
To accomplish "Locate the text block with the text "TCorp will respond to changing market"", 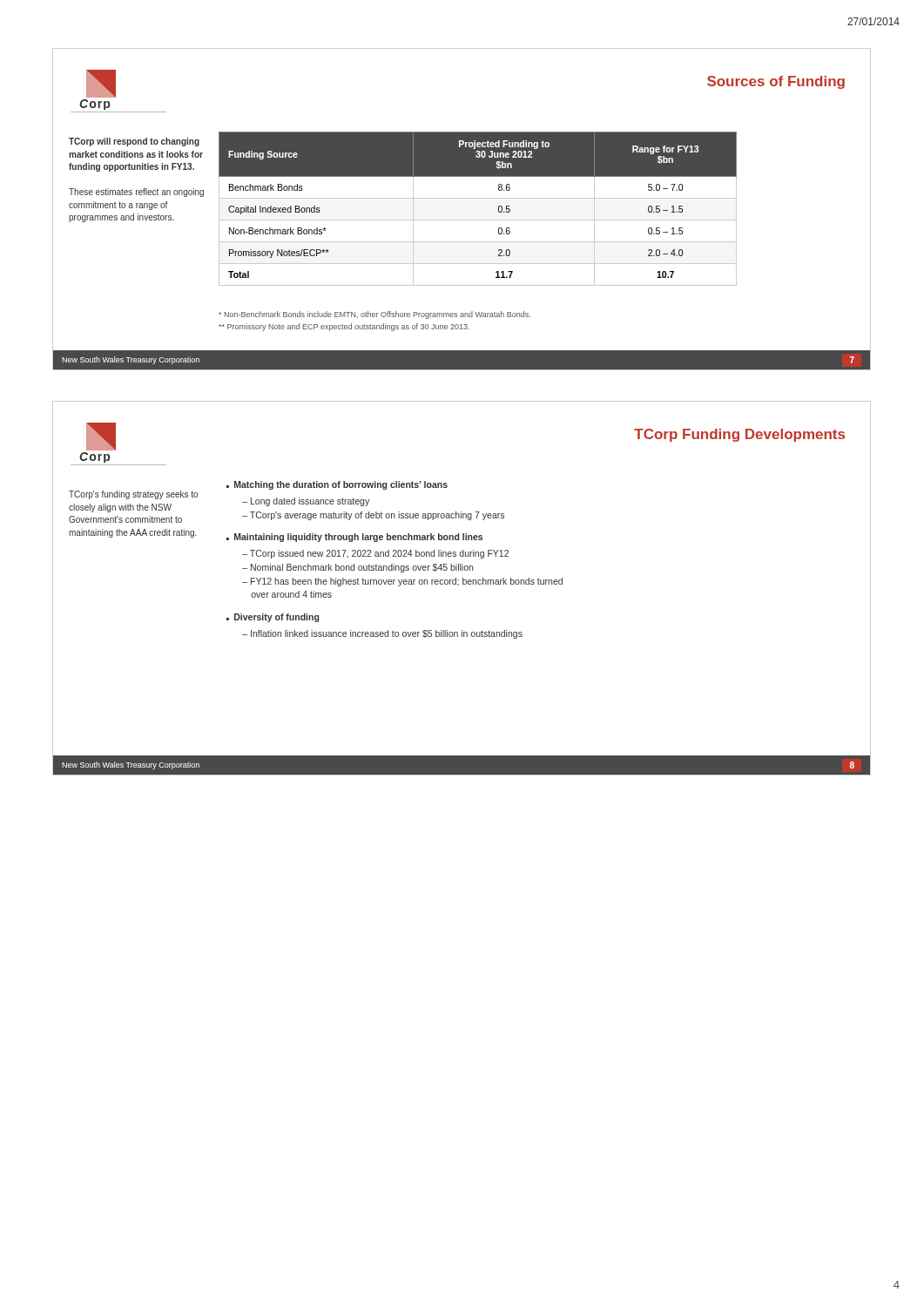I will click(137, 180).
